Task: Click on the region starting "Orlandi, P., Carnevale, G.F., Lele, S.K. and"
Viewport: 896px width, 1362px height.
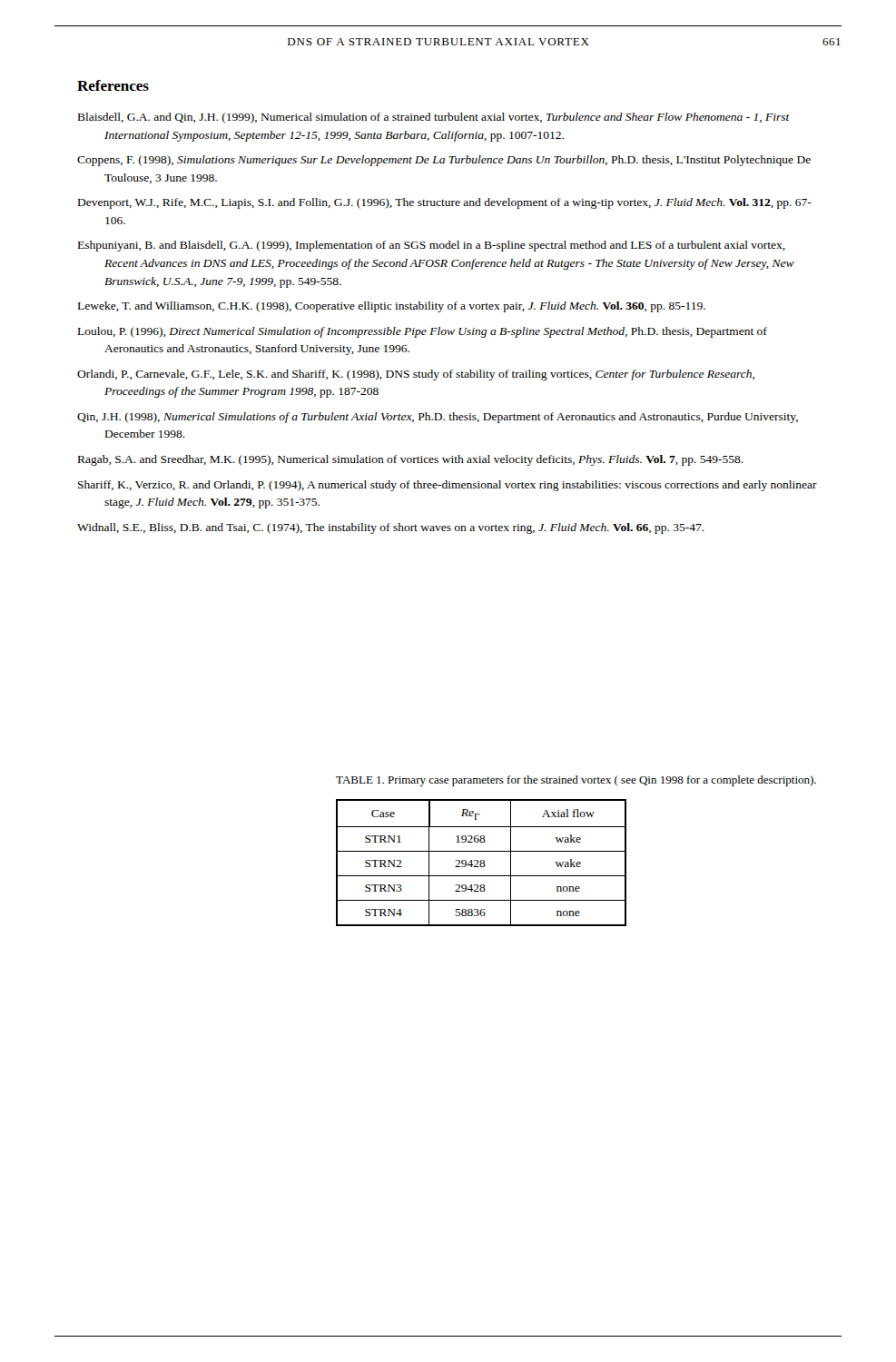Action: pyautogui.click(x=416, y=382)
